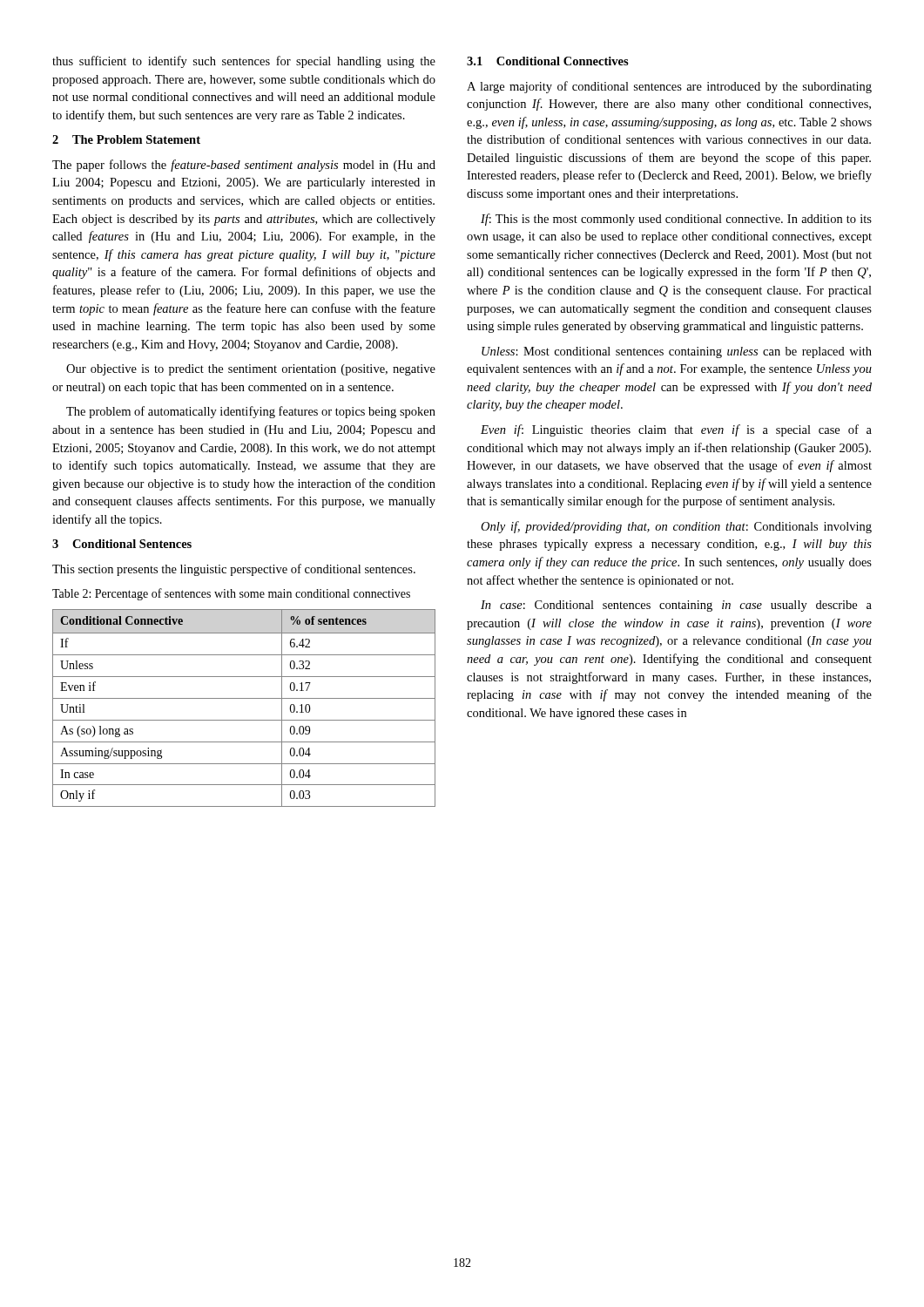Screen dimensions: 1307x924
Task: Where is the passage that starts "In case: Conditional sentences"?
Action: (669, 659)
